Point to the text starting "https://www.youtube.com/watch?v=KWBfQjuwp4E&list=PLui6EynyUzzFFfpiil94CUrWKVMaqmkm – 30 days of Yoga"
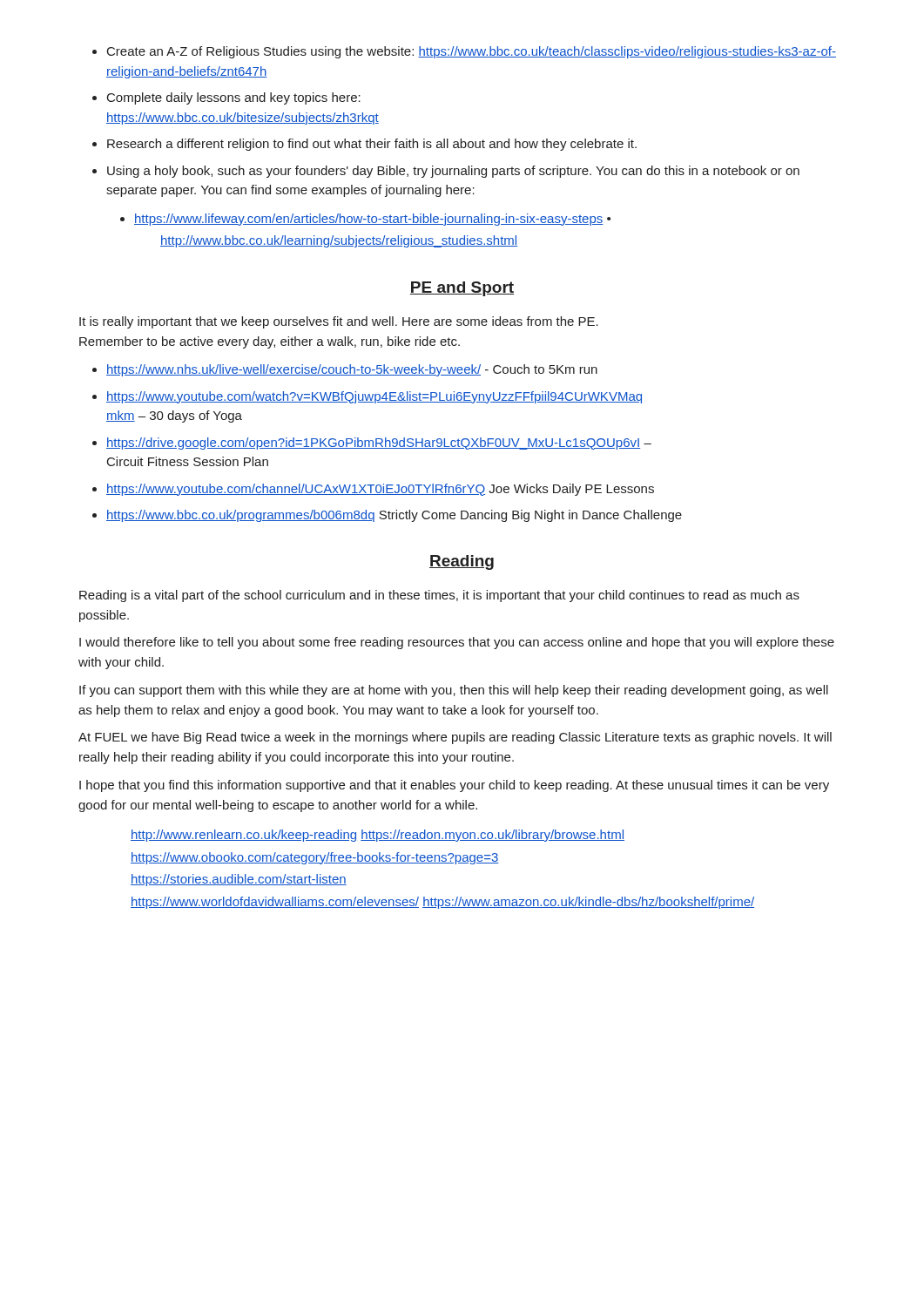This screenshot has height=1307, width=924. tap(462, 406)
